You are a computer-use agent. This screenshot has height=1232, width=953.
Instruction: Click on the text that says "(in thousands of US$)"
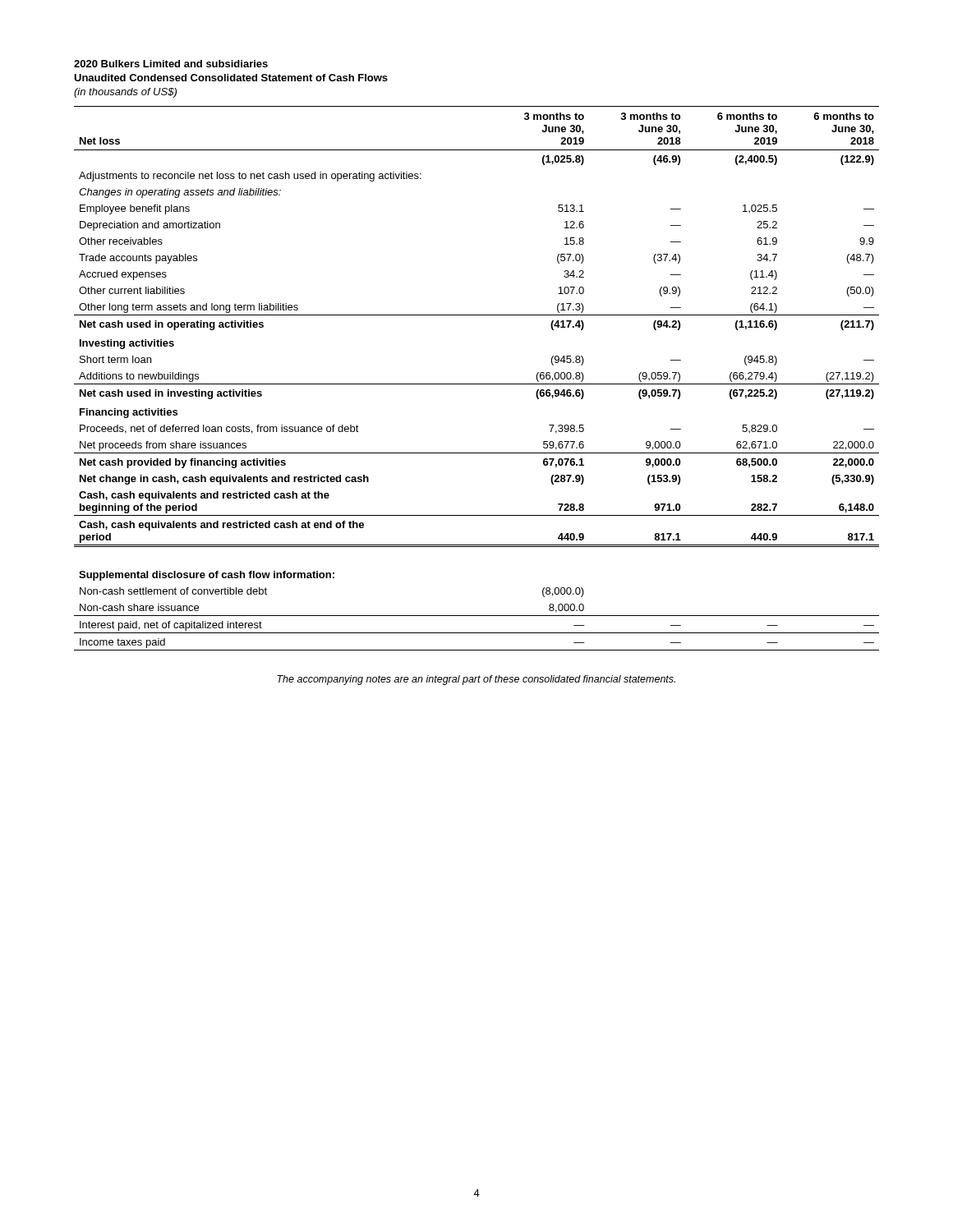(126, 92)
